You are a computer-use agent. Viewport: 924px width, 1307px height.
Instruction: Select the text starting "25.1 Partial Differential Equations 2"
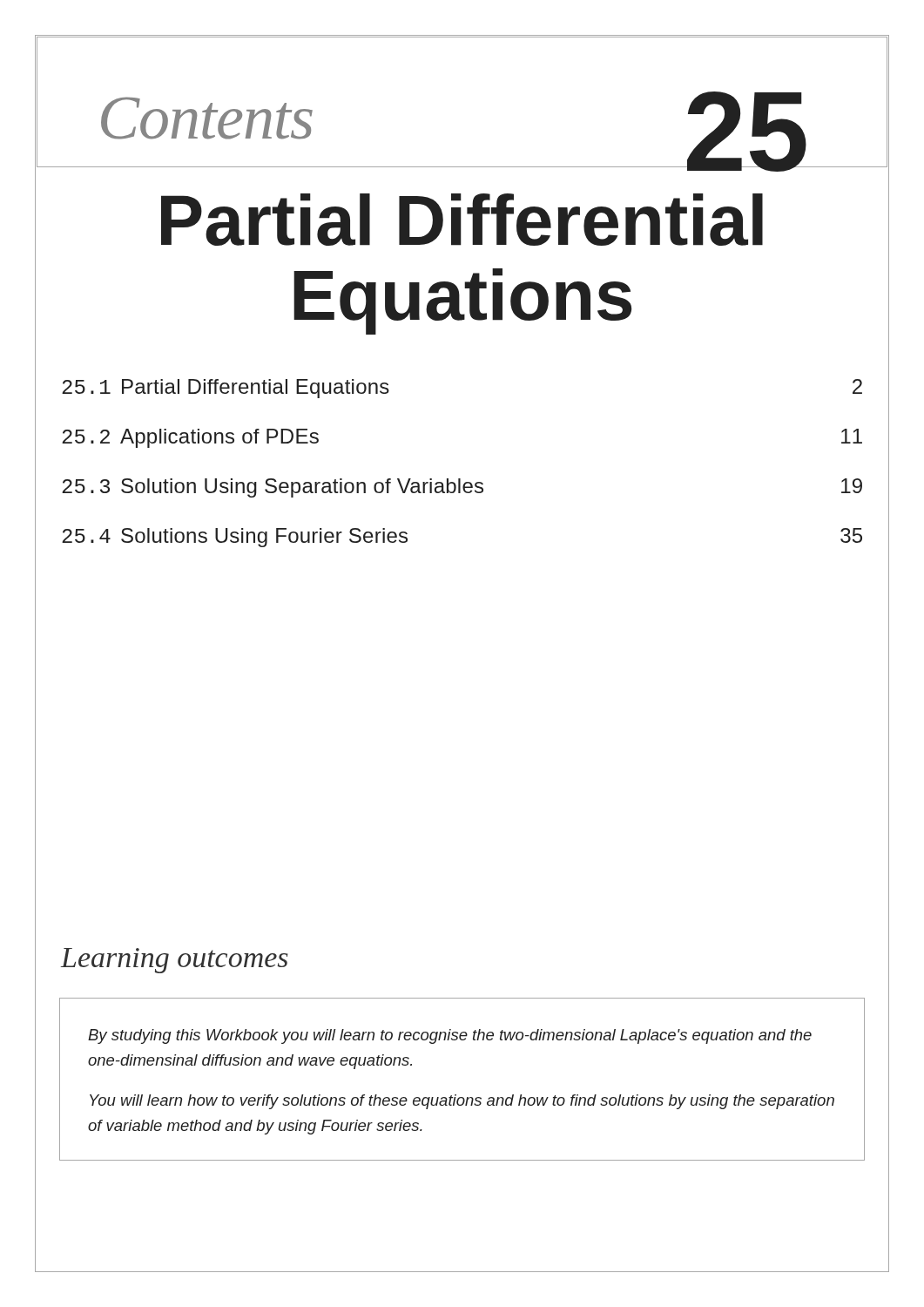[x=224, y=388]
